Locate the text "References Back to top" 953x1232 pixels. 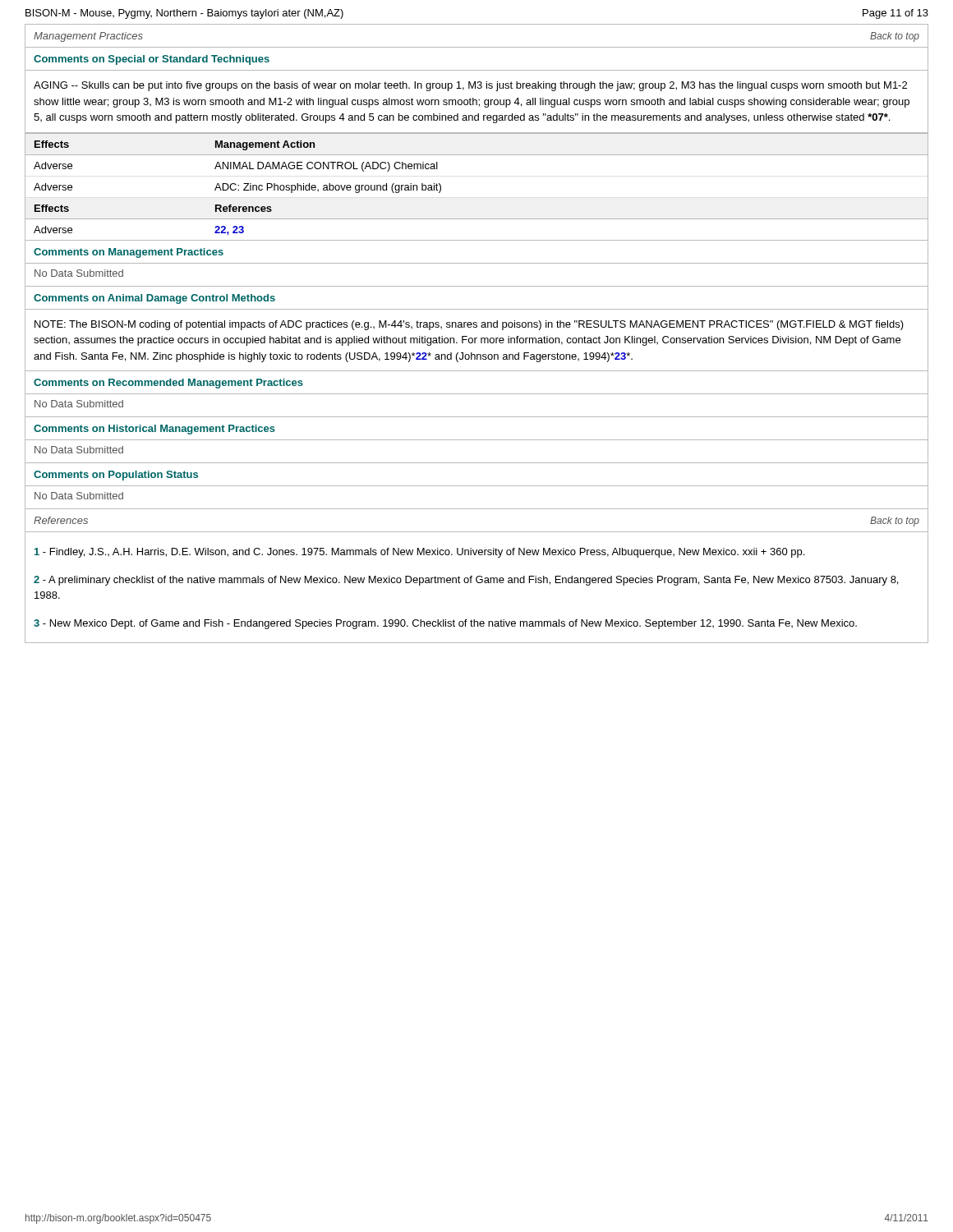(x=476, y=520)
